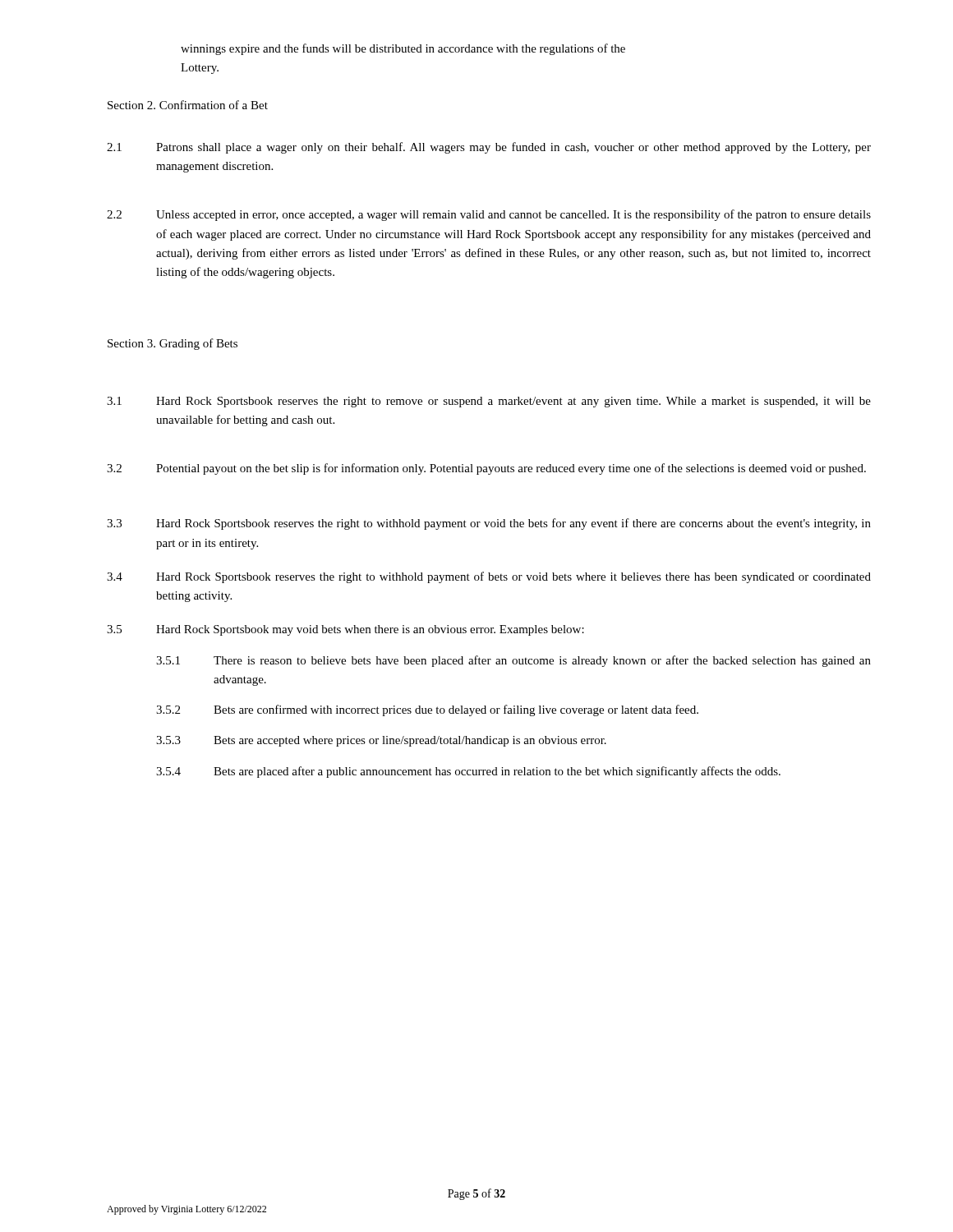Find the text starting "Section 3. Grading of Bets"
The image size is (953, 1232).
pos(172,344)
